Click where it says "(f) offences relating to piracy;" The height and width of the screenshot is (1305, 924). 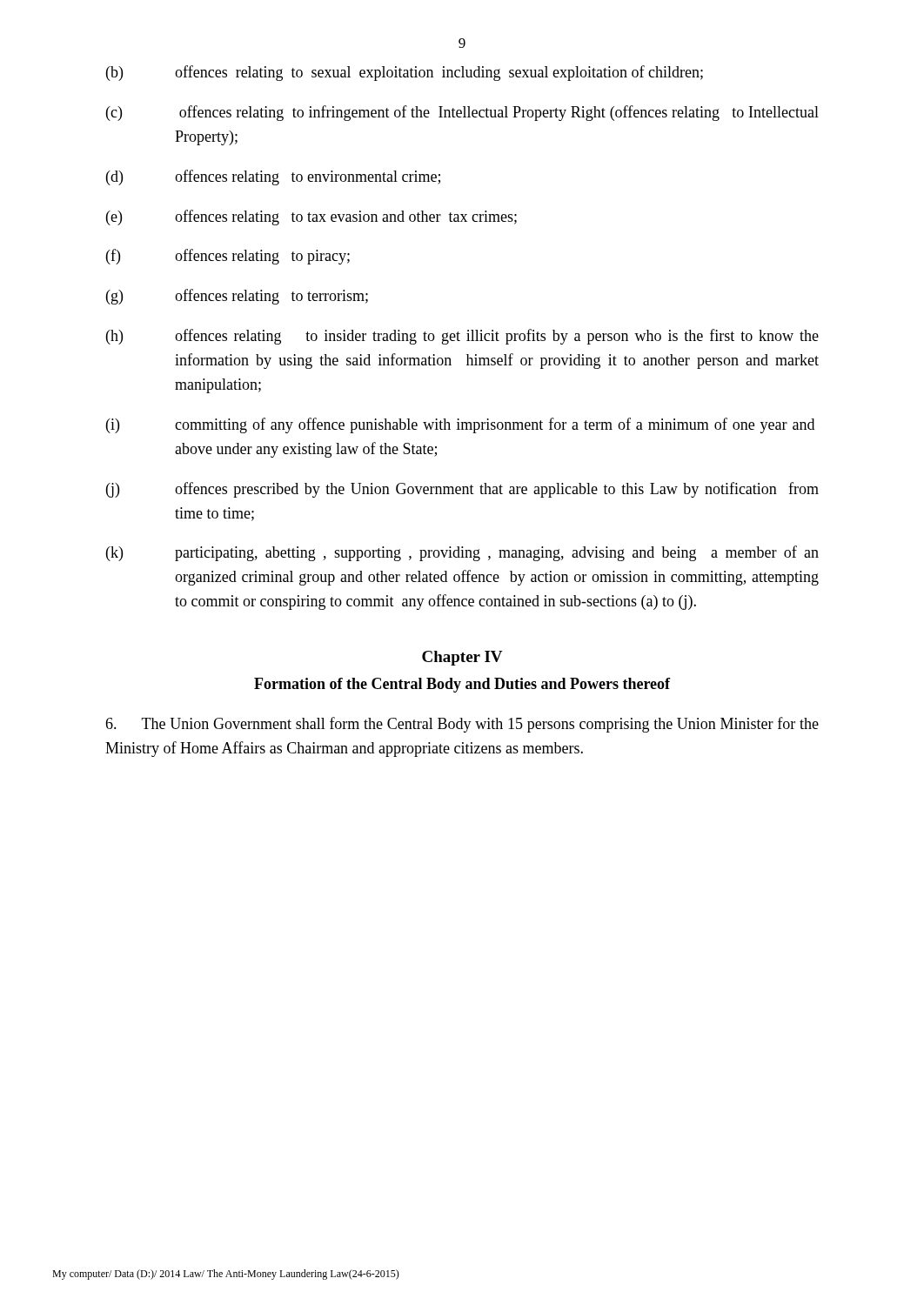[228, 257]
